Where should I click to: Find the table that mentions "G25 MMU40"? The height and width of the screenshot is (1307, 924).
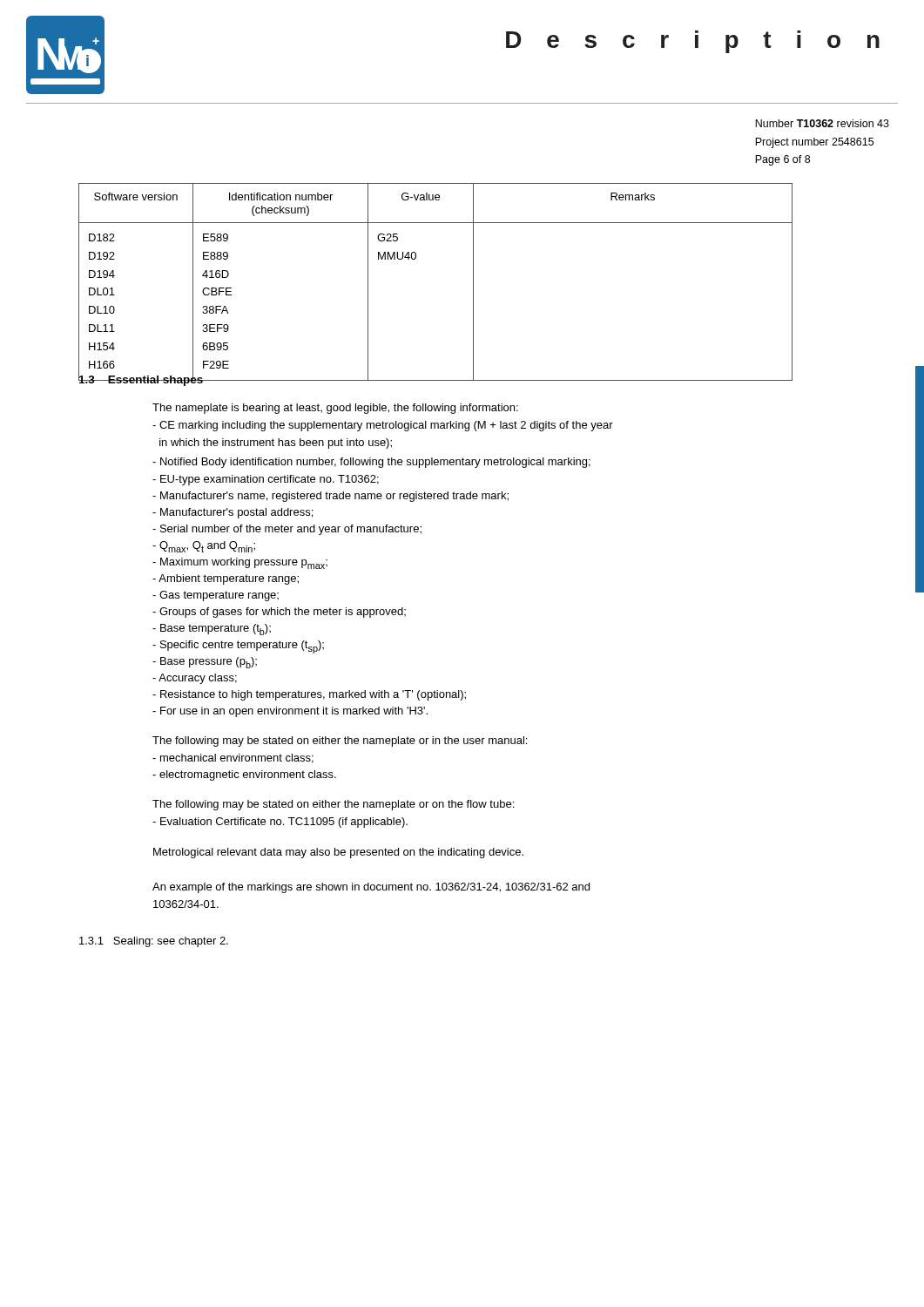[x=435, y=282]
